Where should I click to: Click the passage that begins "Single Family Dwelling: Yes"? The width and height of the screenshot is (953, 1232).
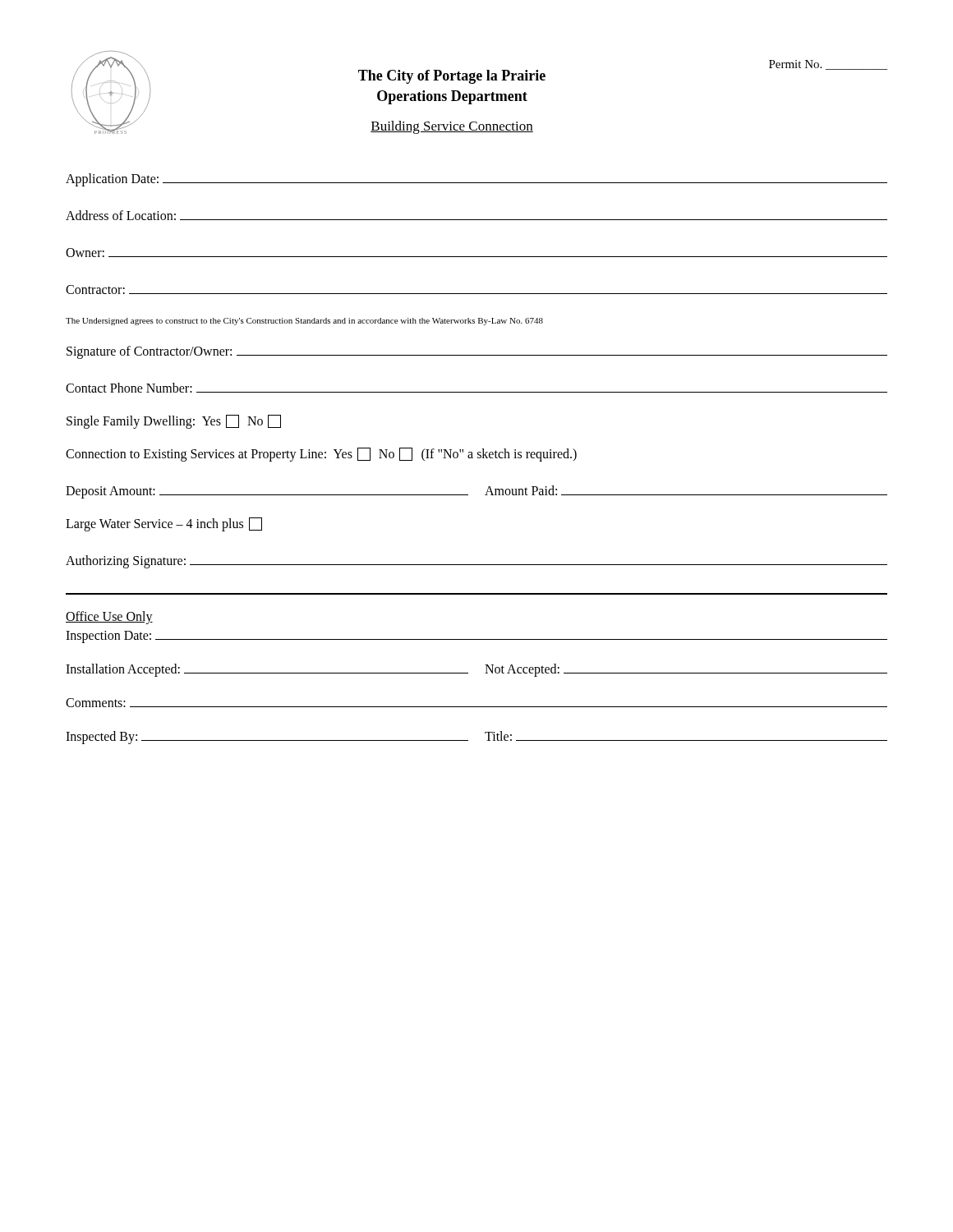(174, 421)
